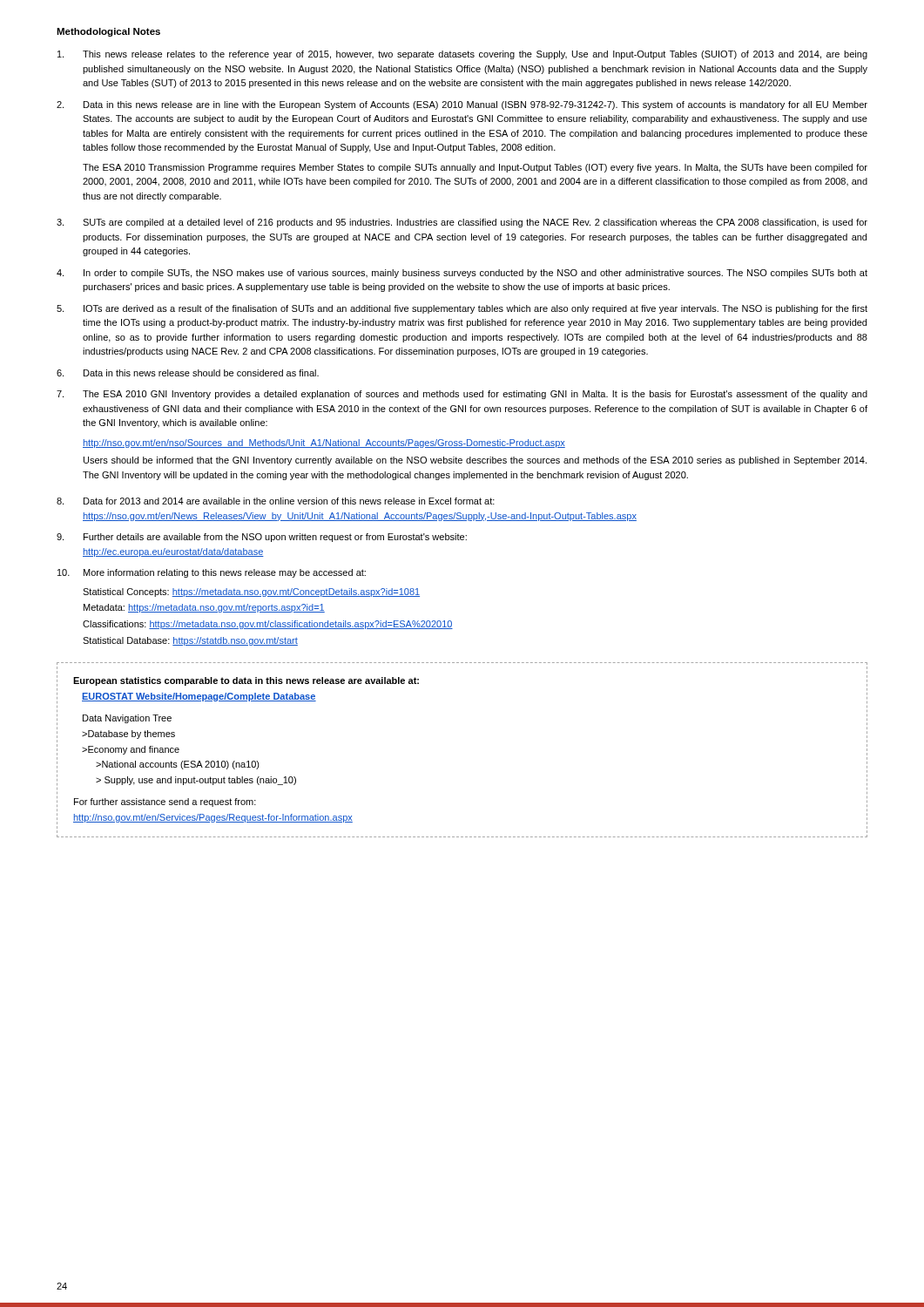924x1307 pixels.
Task: Locate the block of text that opens with "10. More information relating"
Action: click(212, 573)
